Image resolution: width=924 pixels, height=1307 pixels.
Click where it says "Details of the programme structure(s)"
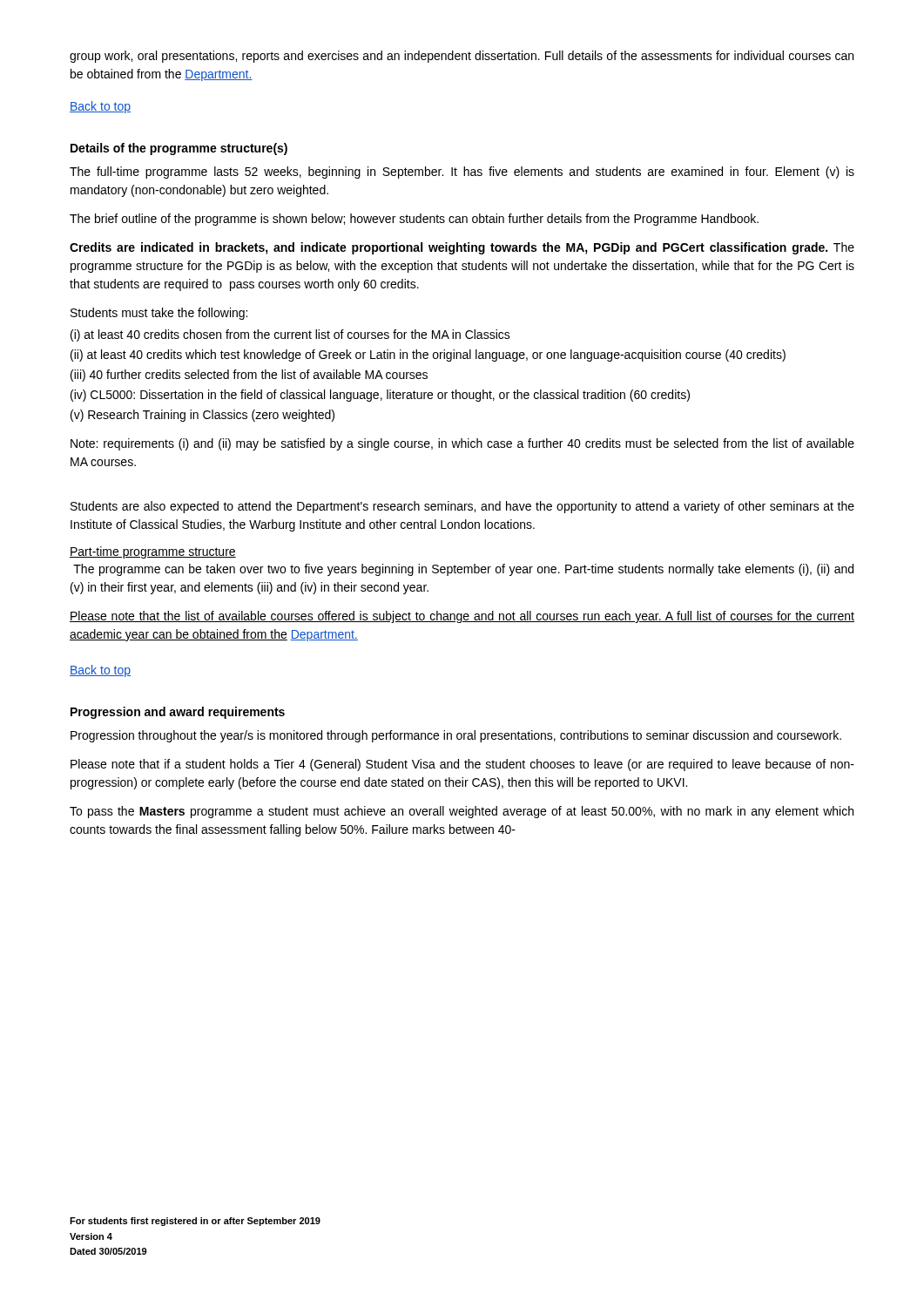[x=179, y=149]
